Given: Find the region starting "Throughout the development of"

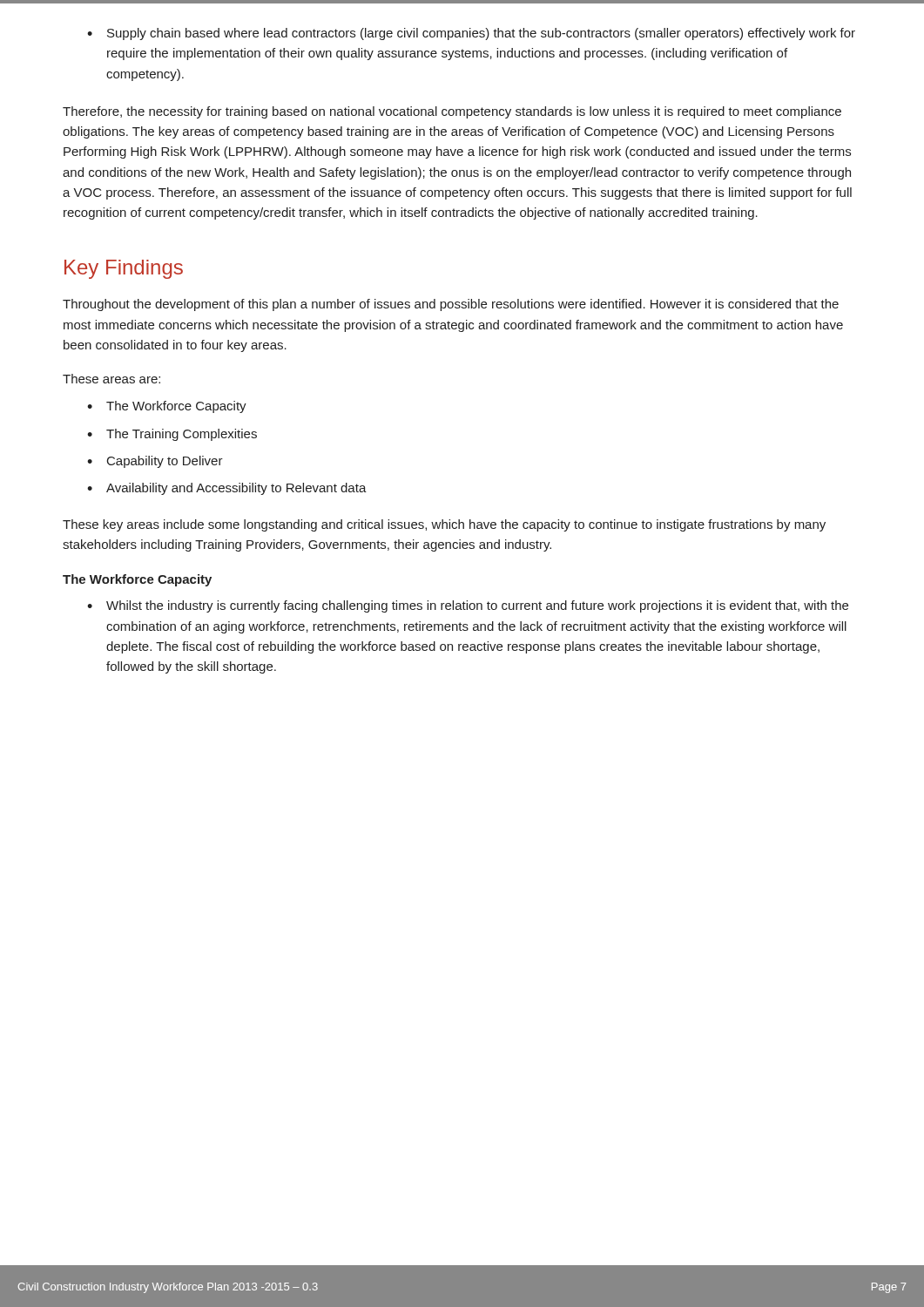Looking at the screenshot, I should 453,324.
